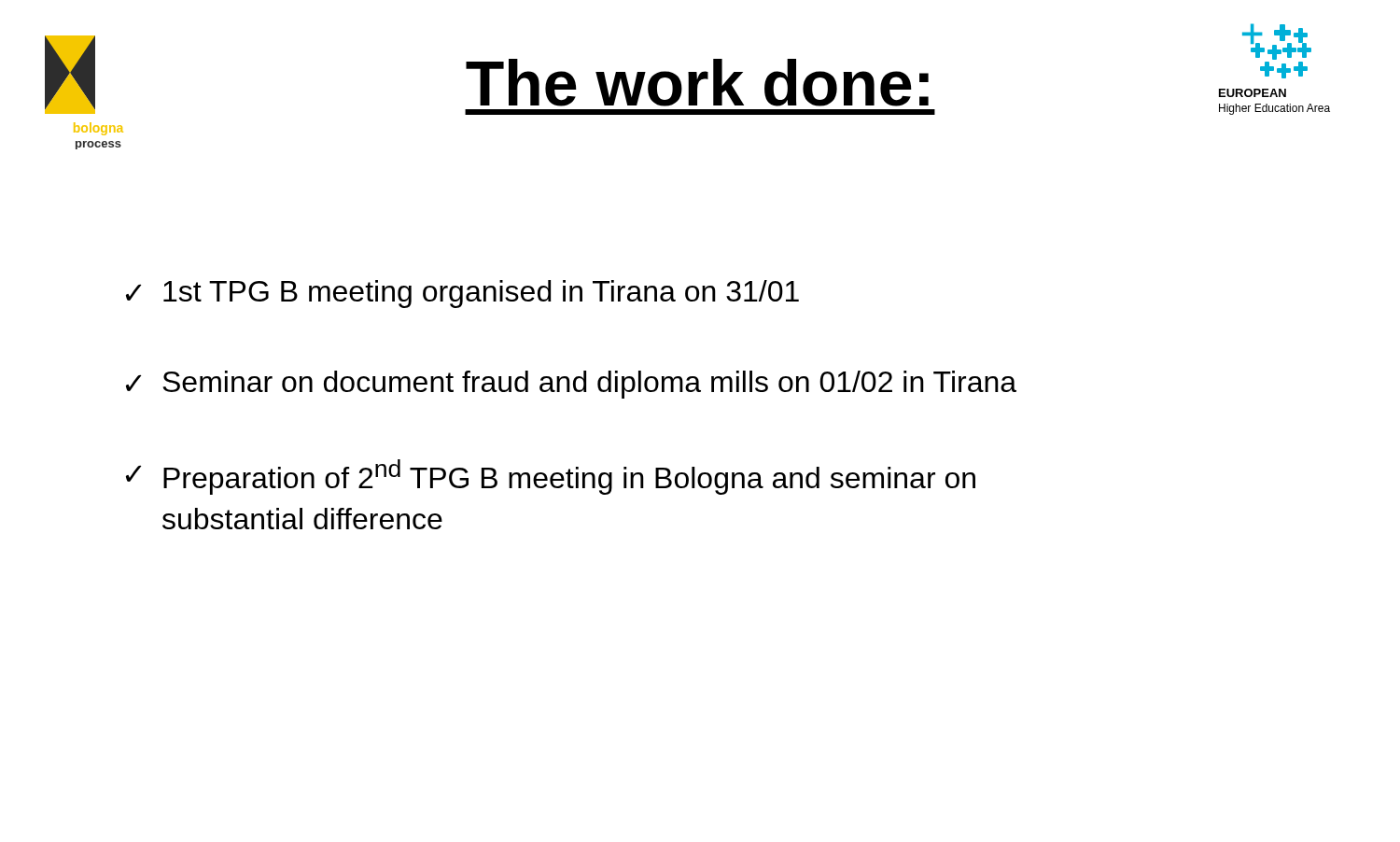Find the list item with the text "✓ 1st TPG B meeting organised in Tirana"
Image resolution: width=1400 pixels, height=842 pixels.
tap(714, 293)
